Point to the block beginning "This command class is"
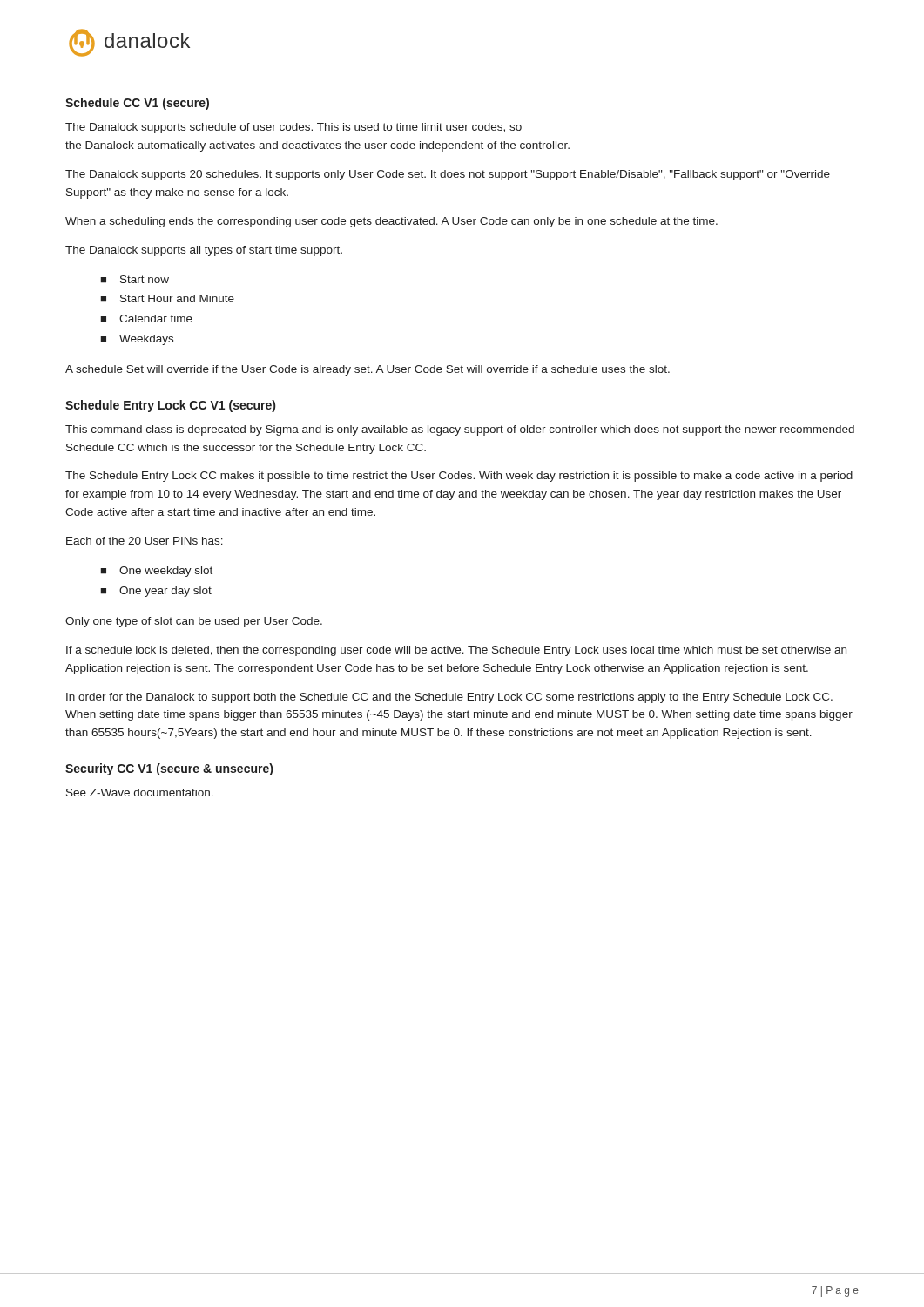Screen dimensions: 1307x924 [x=460, y=438]
